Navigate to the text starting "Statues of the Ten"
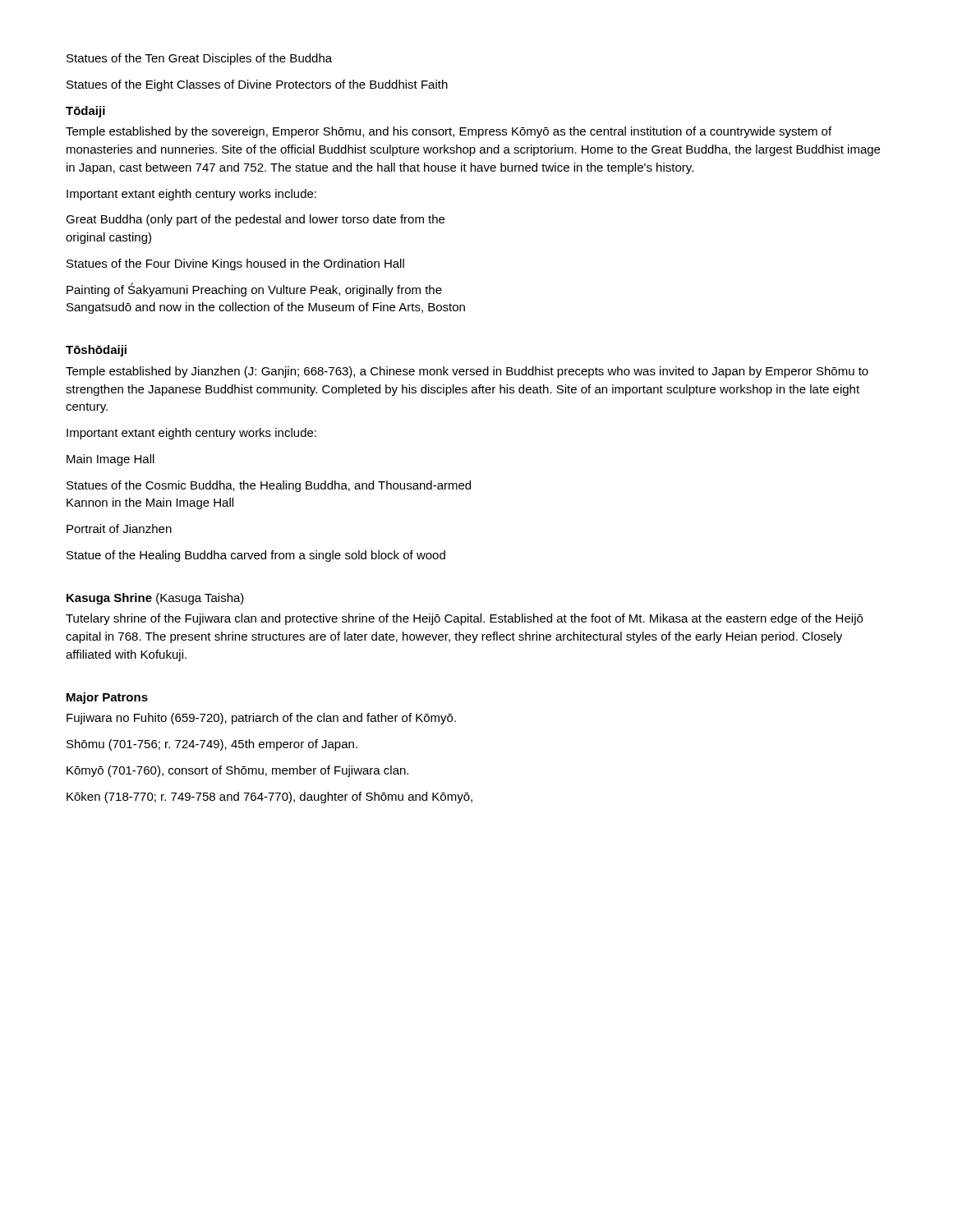The image size is (953, 1232). pyautogui.click(x=199, y=58)
